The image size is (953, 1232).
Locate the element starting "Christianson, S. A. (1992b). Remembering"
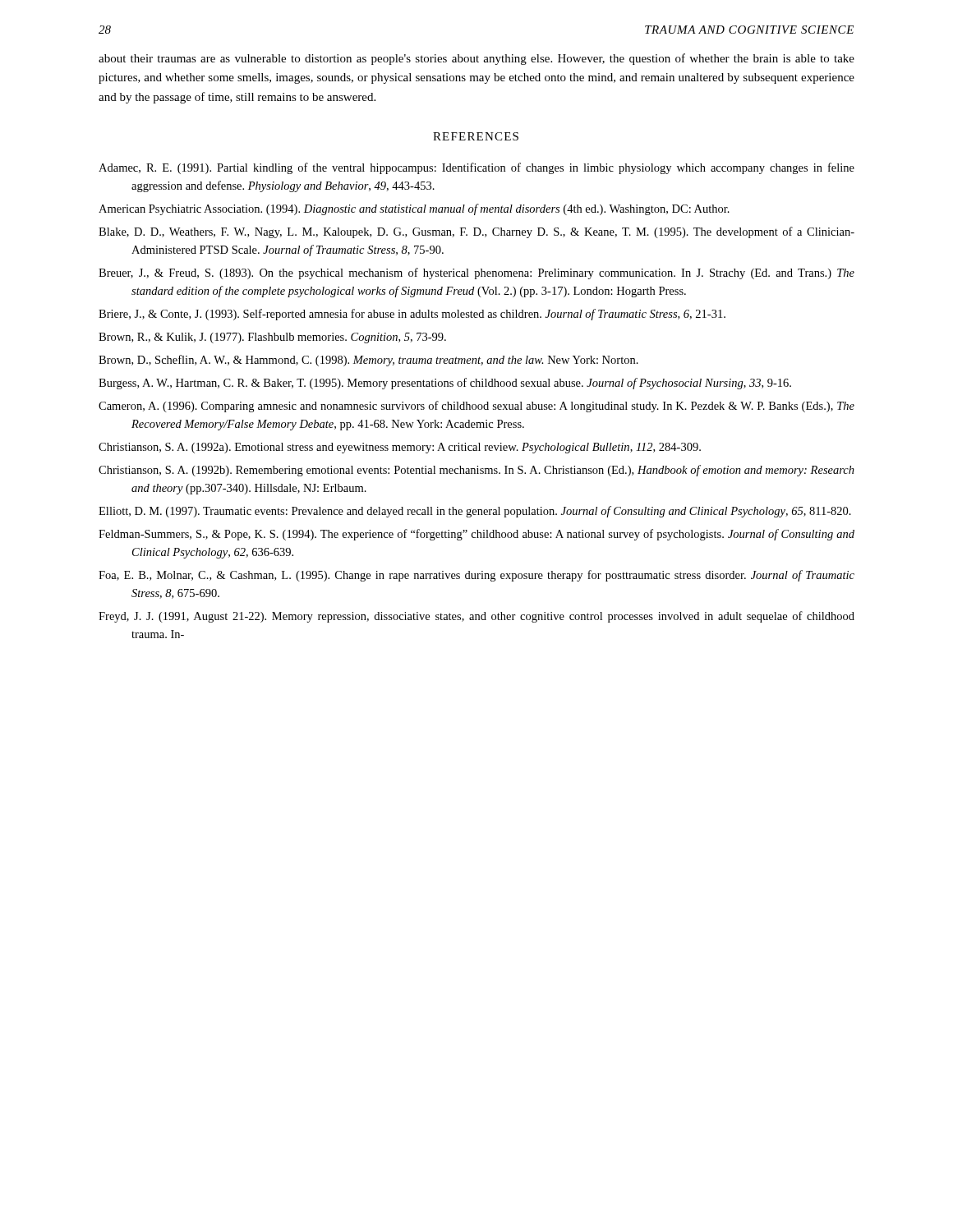pos(476,479)
